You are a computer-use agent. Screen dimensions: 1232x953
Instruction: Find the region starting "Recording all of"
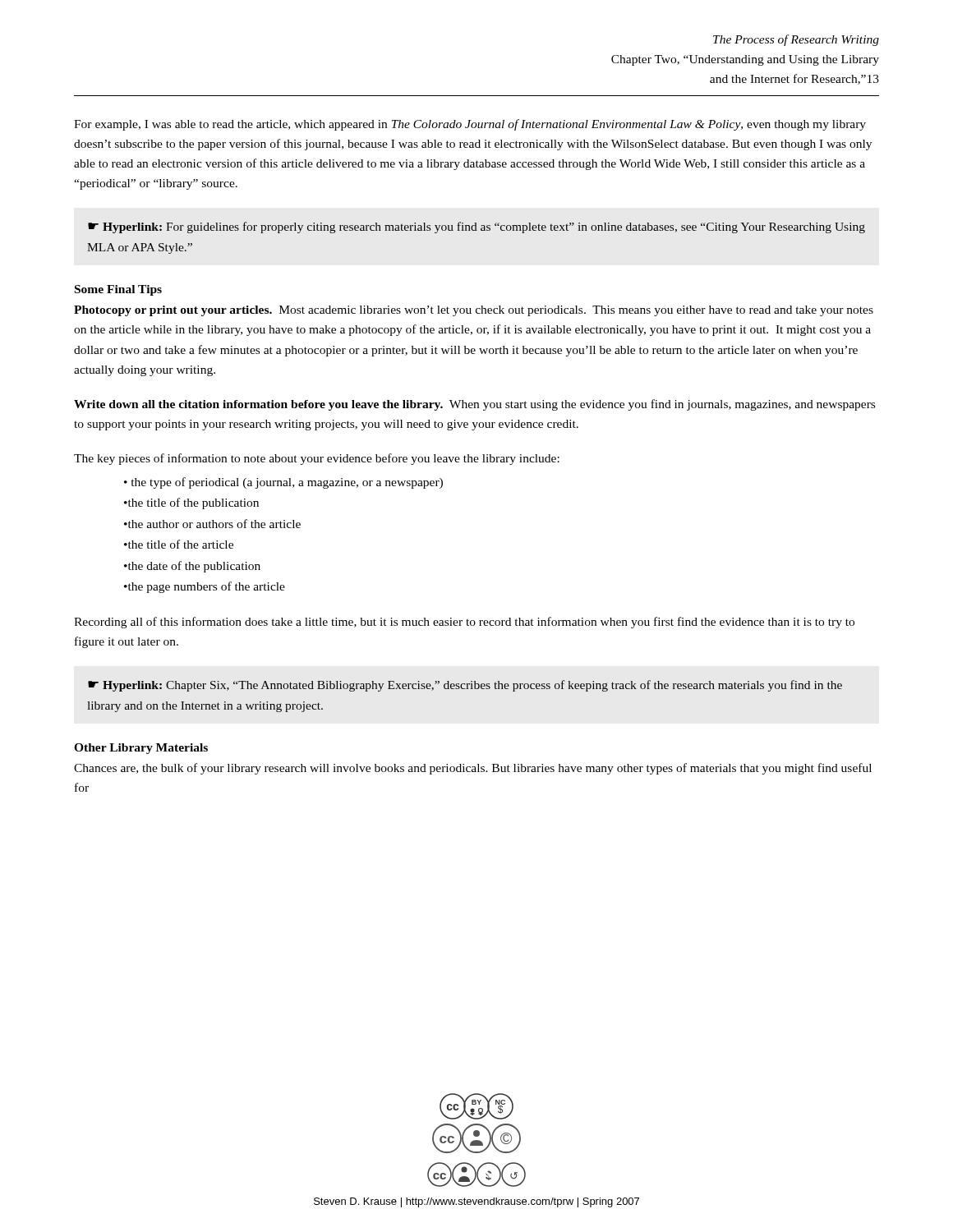(x=465, y=631)
